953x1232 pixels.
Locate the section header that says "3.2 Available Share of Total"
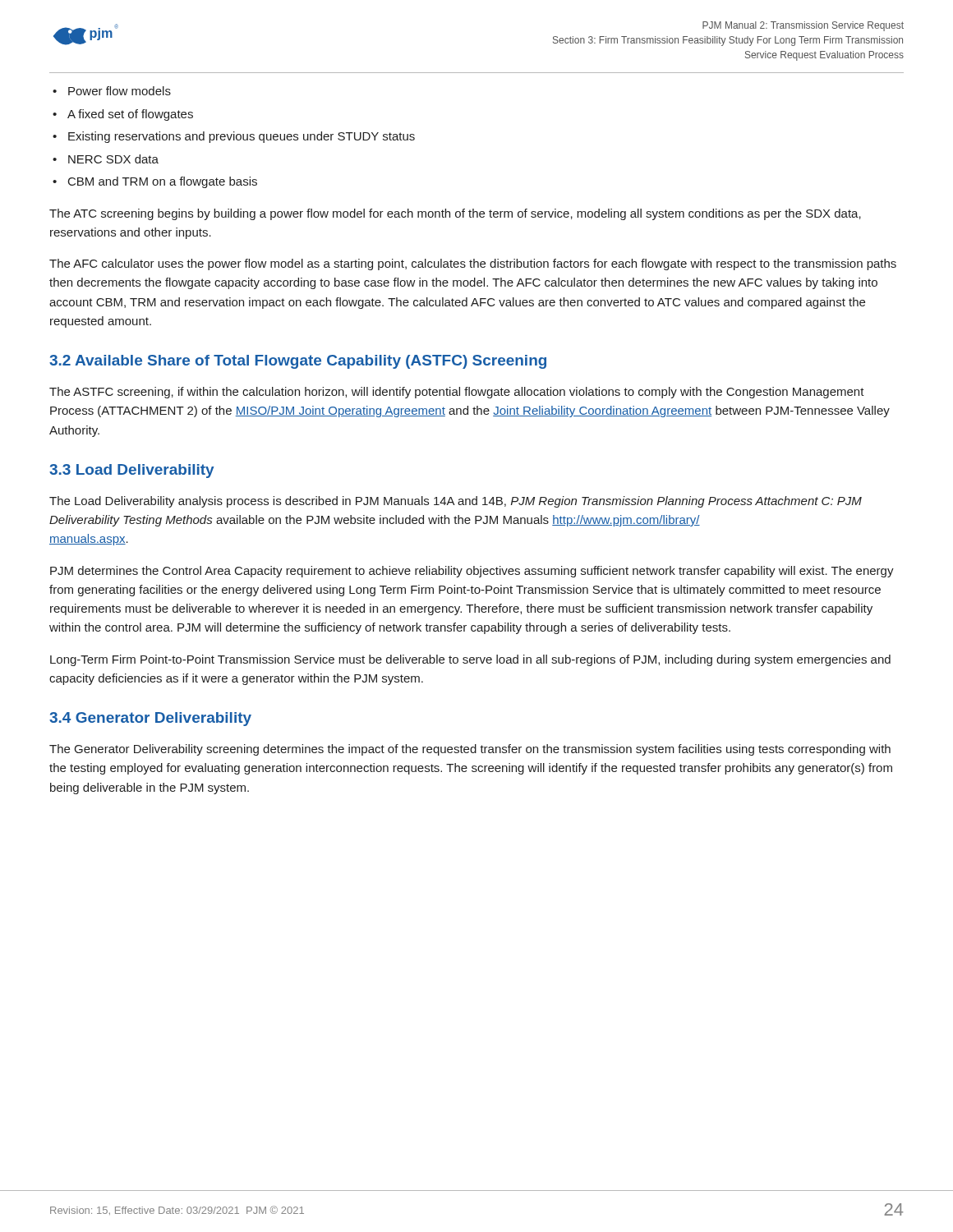[x=298, y=360]
